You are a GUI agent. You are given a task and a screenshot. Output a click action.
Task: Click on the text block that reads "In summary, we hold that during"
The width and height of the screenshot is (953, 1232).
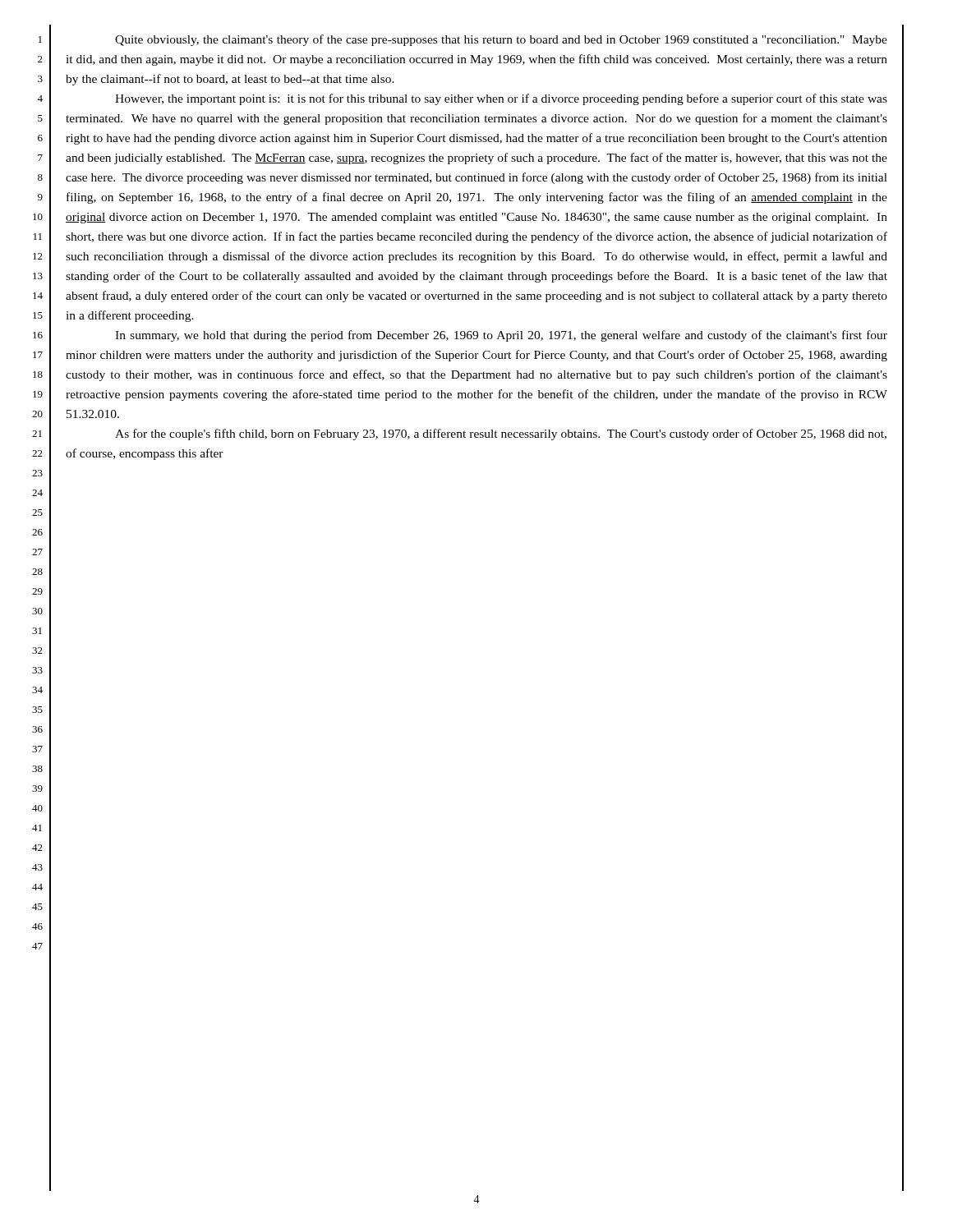476,374
